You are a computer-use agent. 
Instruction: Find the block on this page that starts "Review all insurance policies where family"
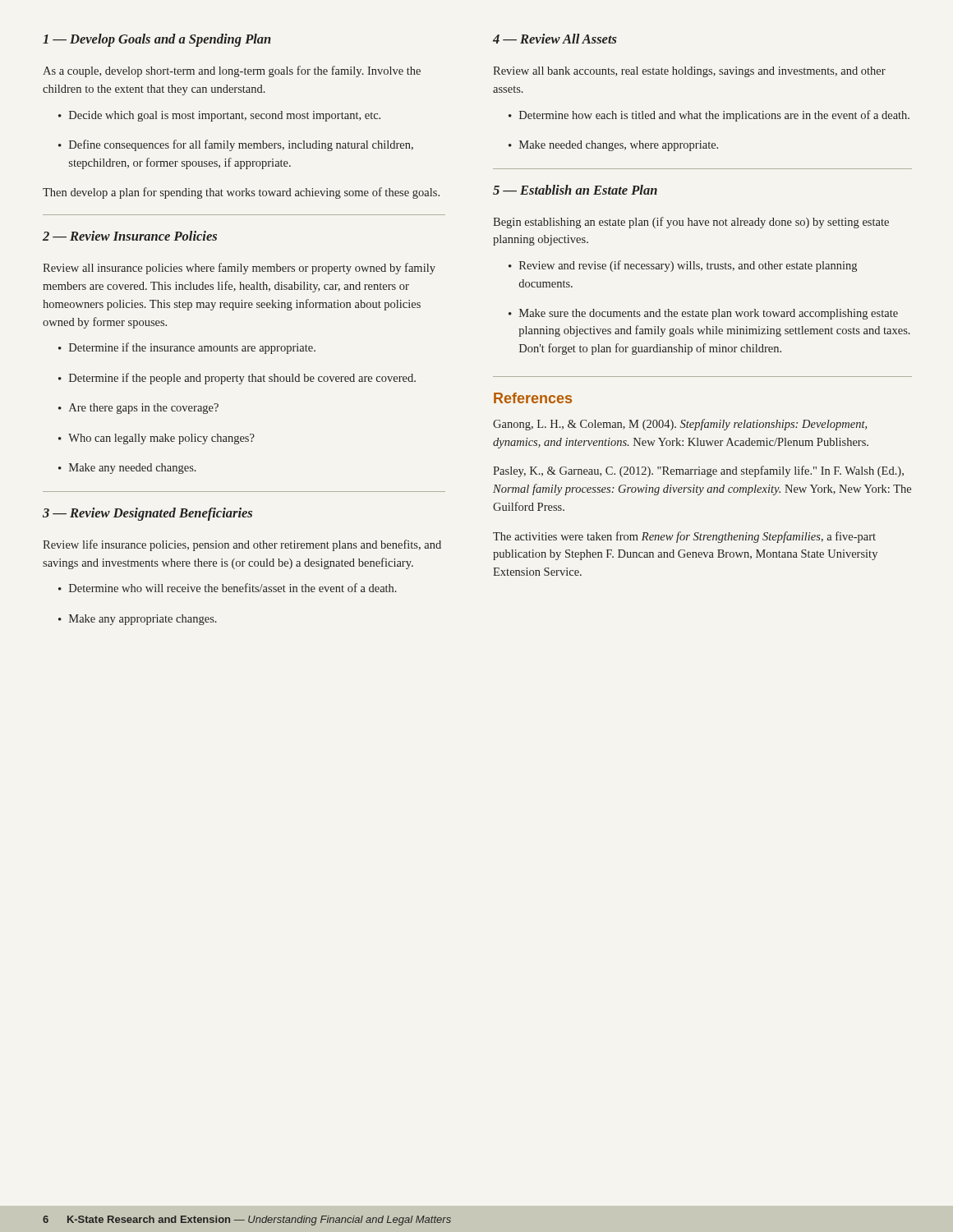pos(239,295)
